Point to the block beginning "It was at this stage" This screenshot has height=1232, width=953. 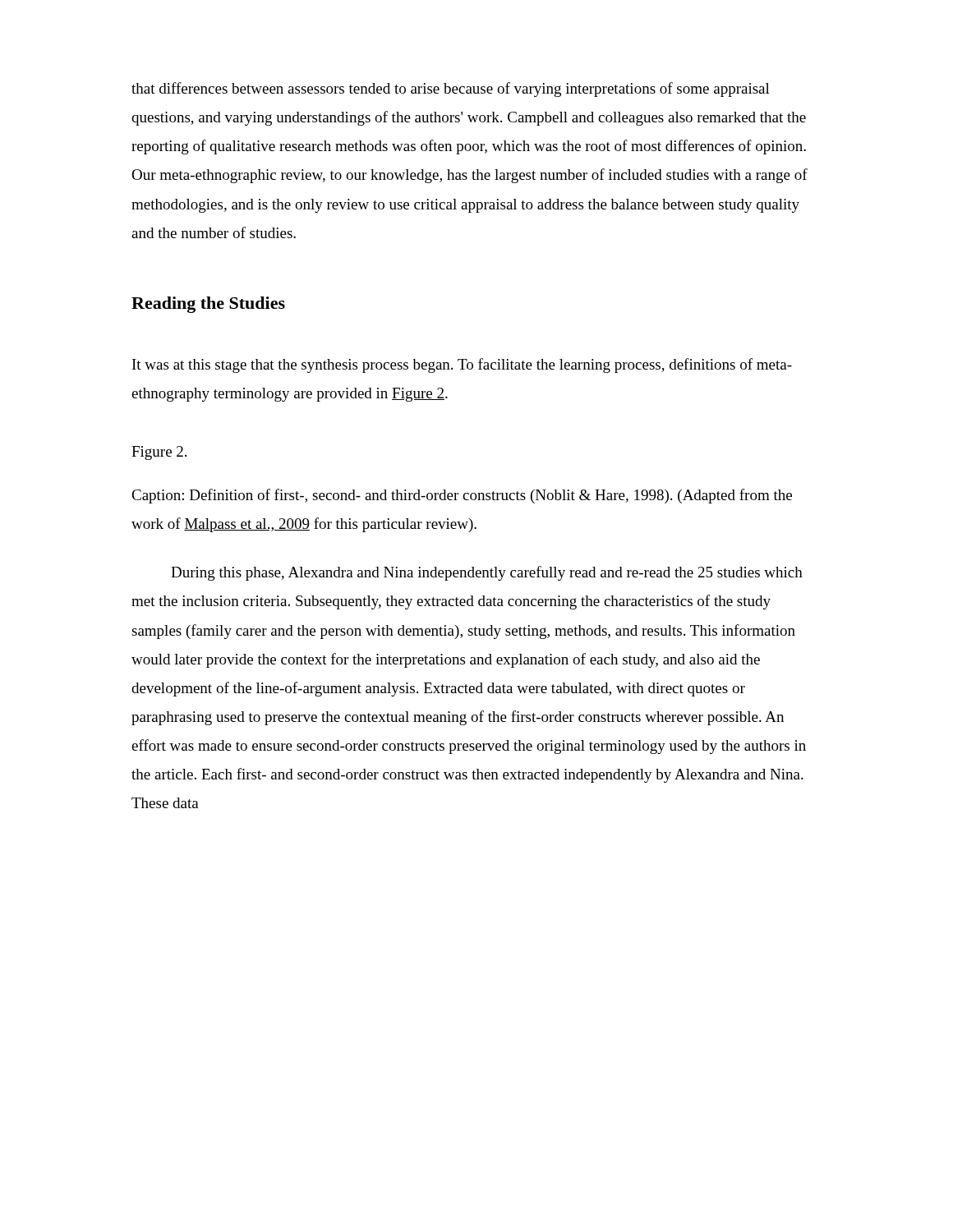tap(476, 378)
